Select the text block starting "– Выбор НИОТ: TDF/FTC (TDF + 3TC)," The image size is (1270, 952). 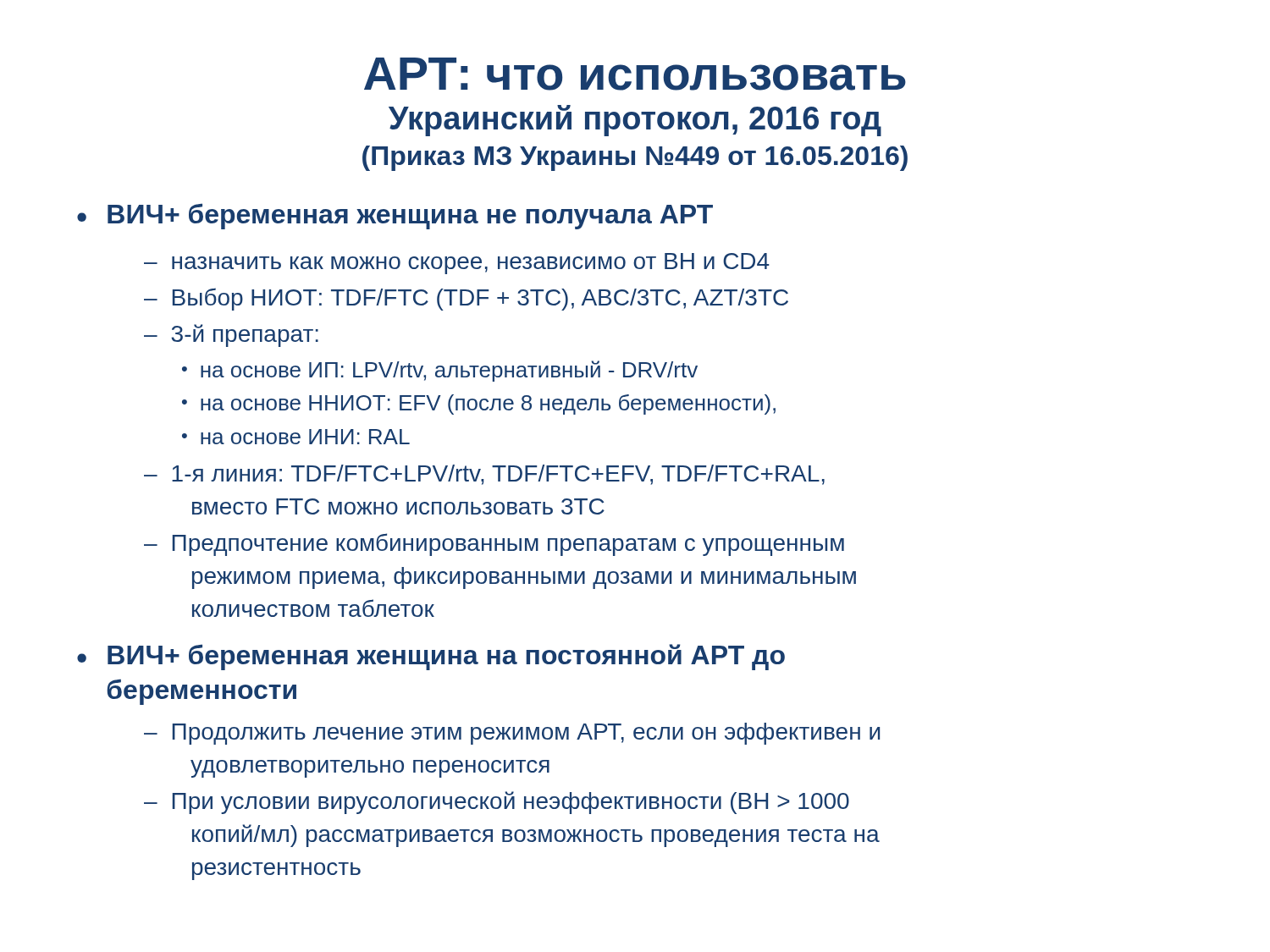467,298
